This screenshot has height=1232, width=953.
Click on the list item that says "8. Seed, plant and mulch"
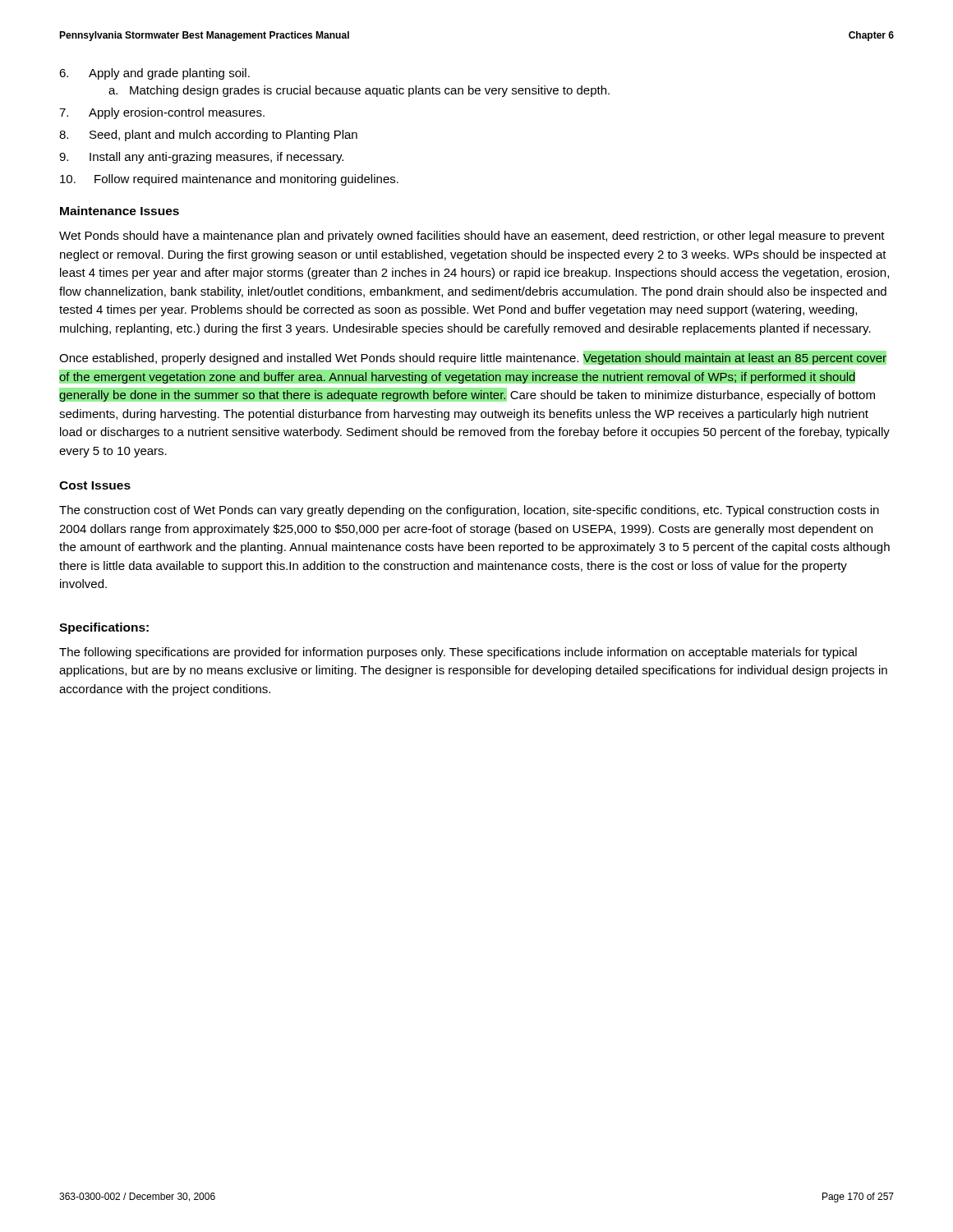tap(208, 136)
